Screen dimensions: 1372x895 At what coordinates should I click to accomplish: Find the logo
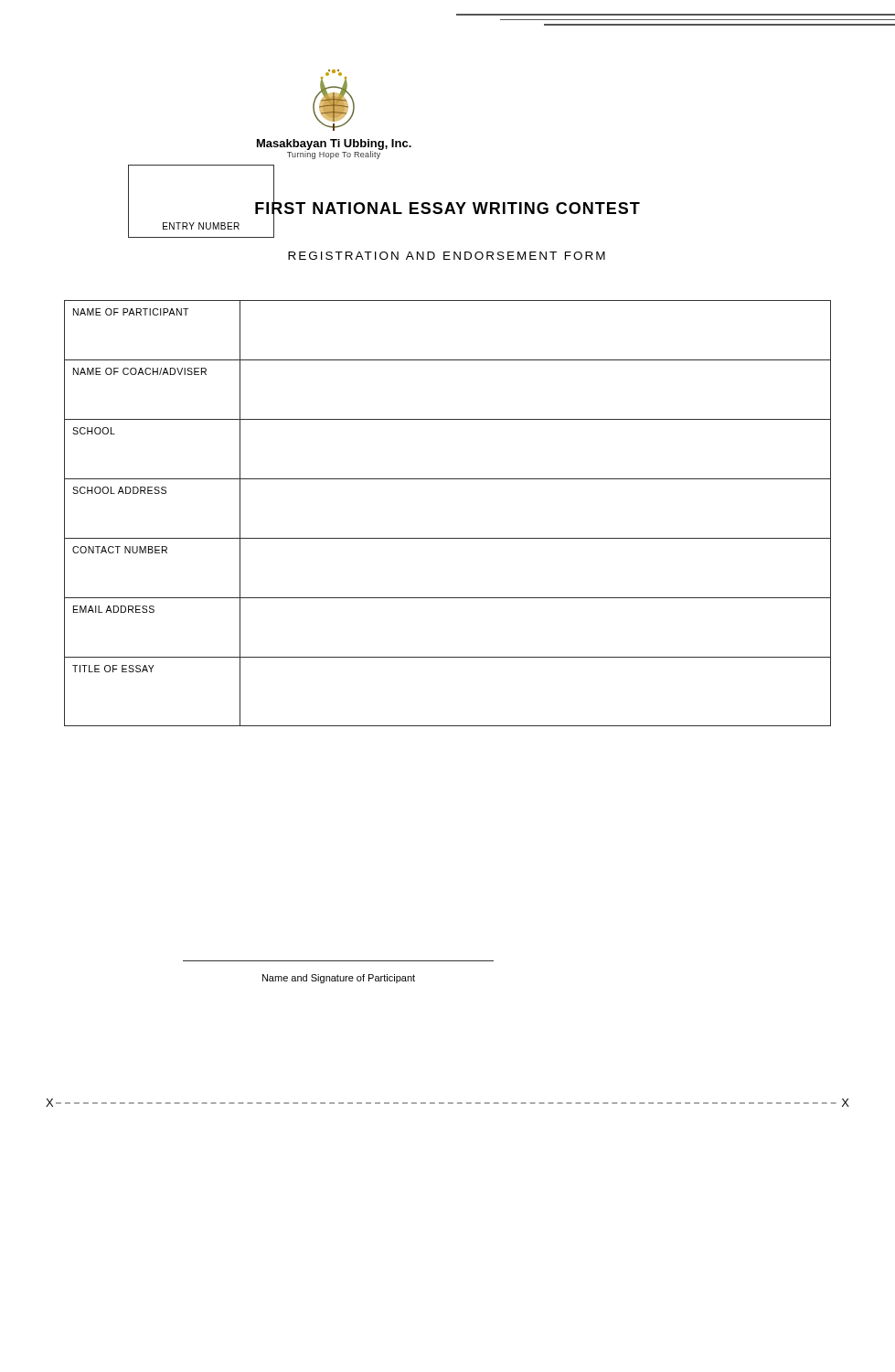pyautogui.click(x=334, y=114)
